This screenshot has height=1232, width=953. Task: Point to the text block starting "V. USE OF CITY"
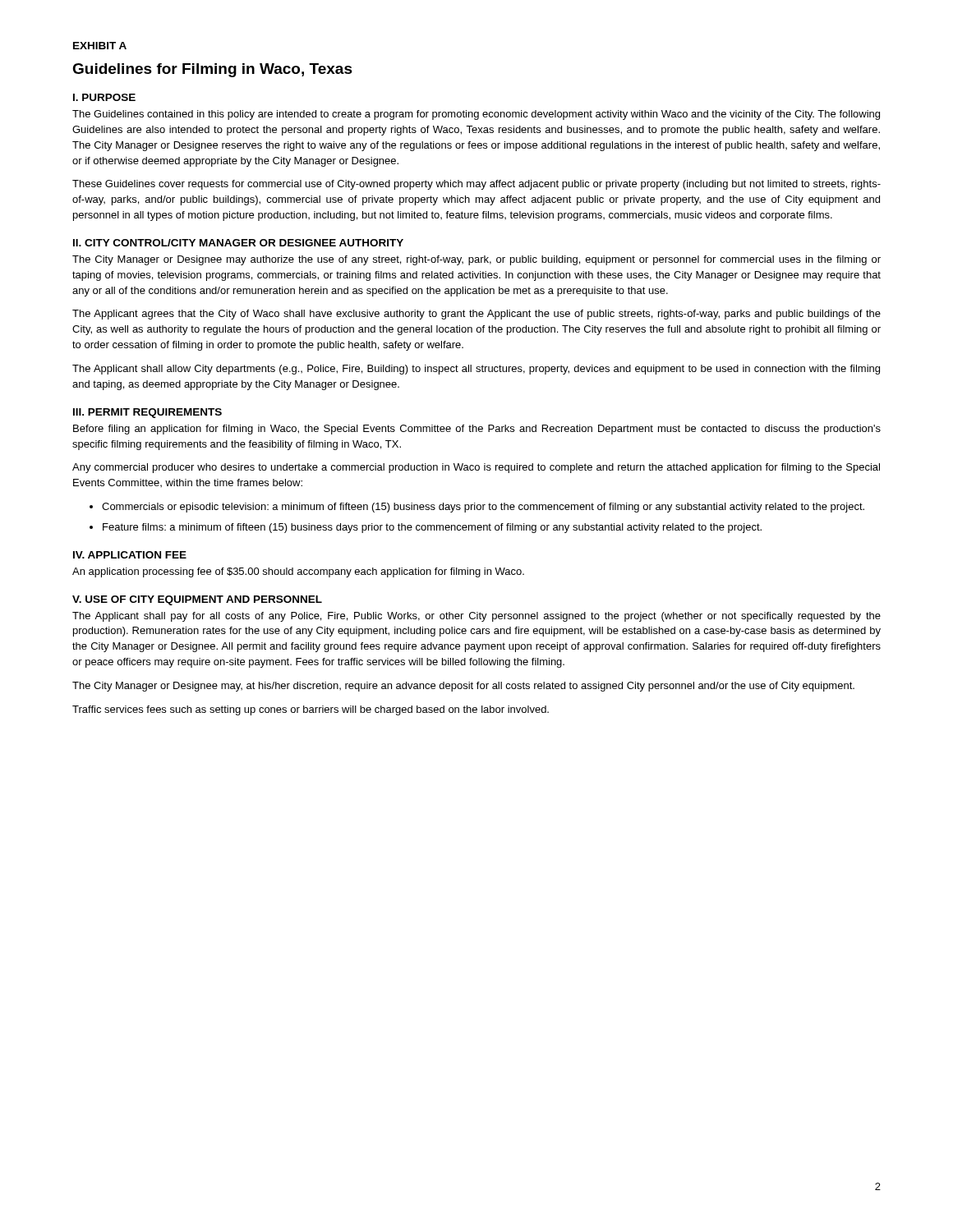pyautogui.click(x=197, y=599)
